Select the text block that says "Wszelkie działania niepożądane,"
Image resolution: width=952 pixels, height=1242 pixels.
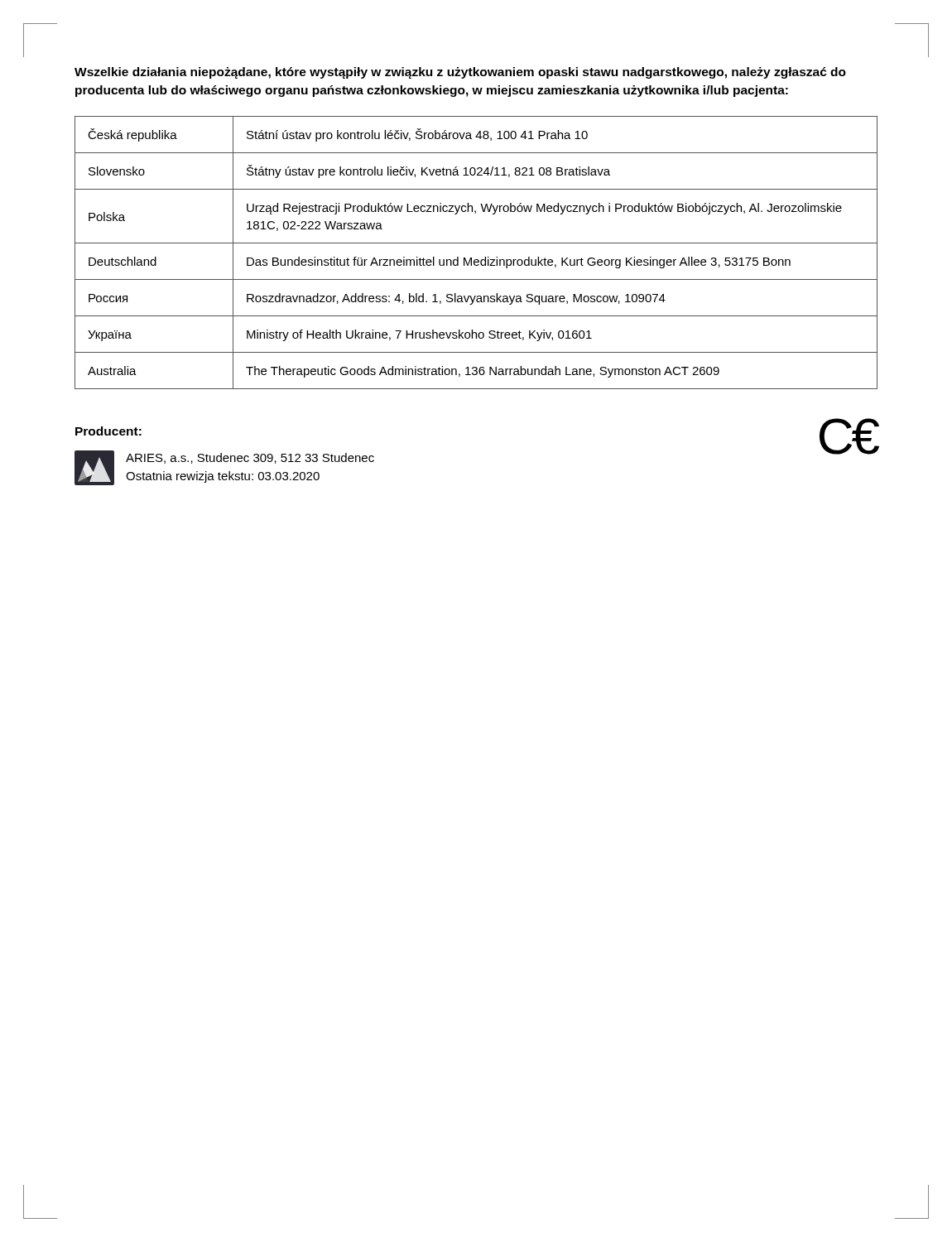click(x=476, y=81)
